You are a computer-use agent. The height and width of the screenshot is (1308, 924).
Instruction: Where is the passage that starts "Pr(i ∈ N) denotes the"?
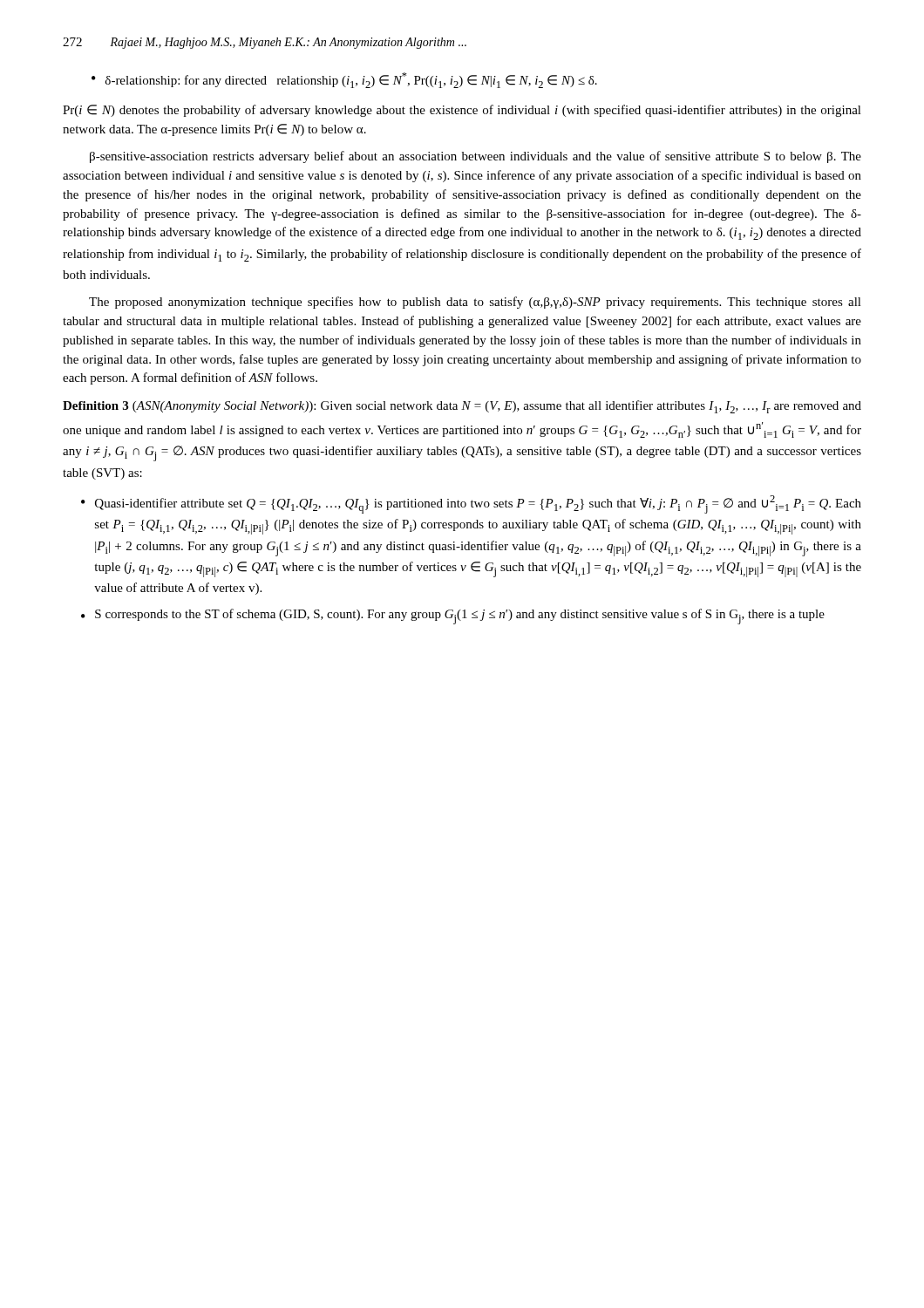pos(462,120)
